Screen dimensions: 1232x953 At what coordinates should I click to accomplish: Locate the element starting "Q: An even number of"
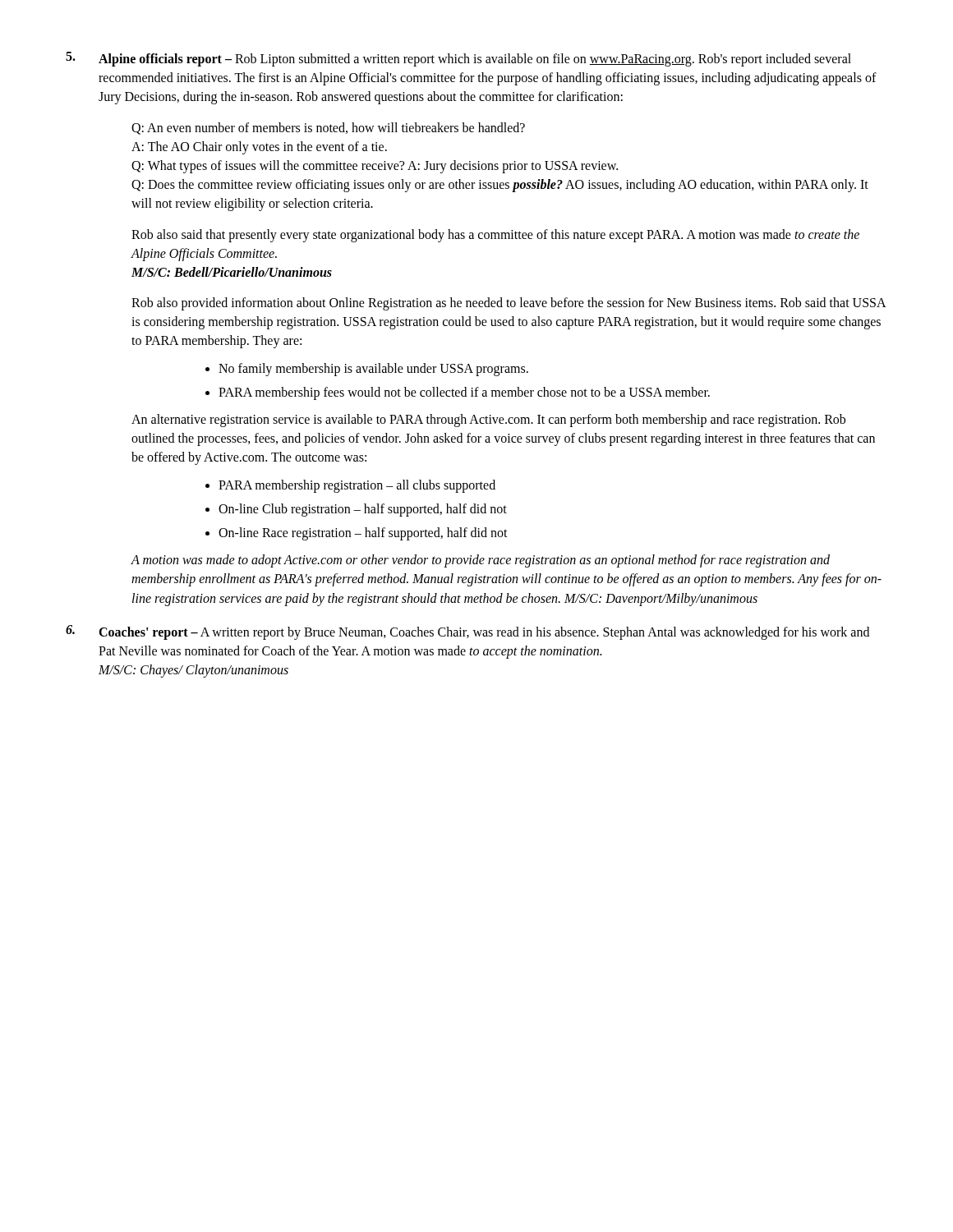point(509,166)
